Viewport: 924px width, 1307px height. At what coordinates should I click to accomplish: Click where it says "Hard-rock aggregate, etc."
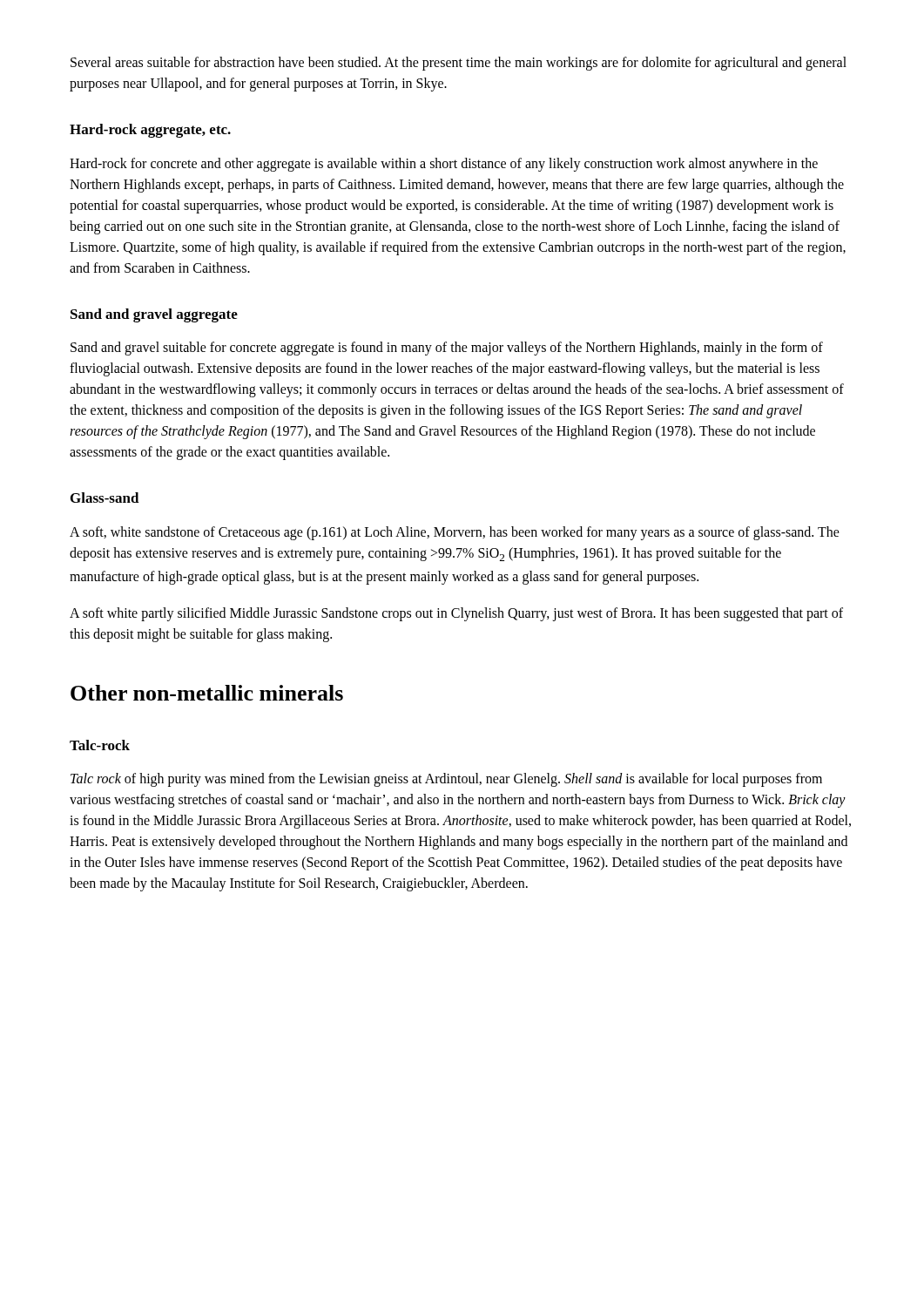point(150,129)
